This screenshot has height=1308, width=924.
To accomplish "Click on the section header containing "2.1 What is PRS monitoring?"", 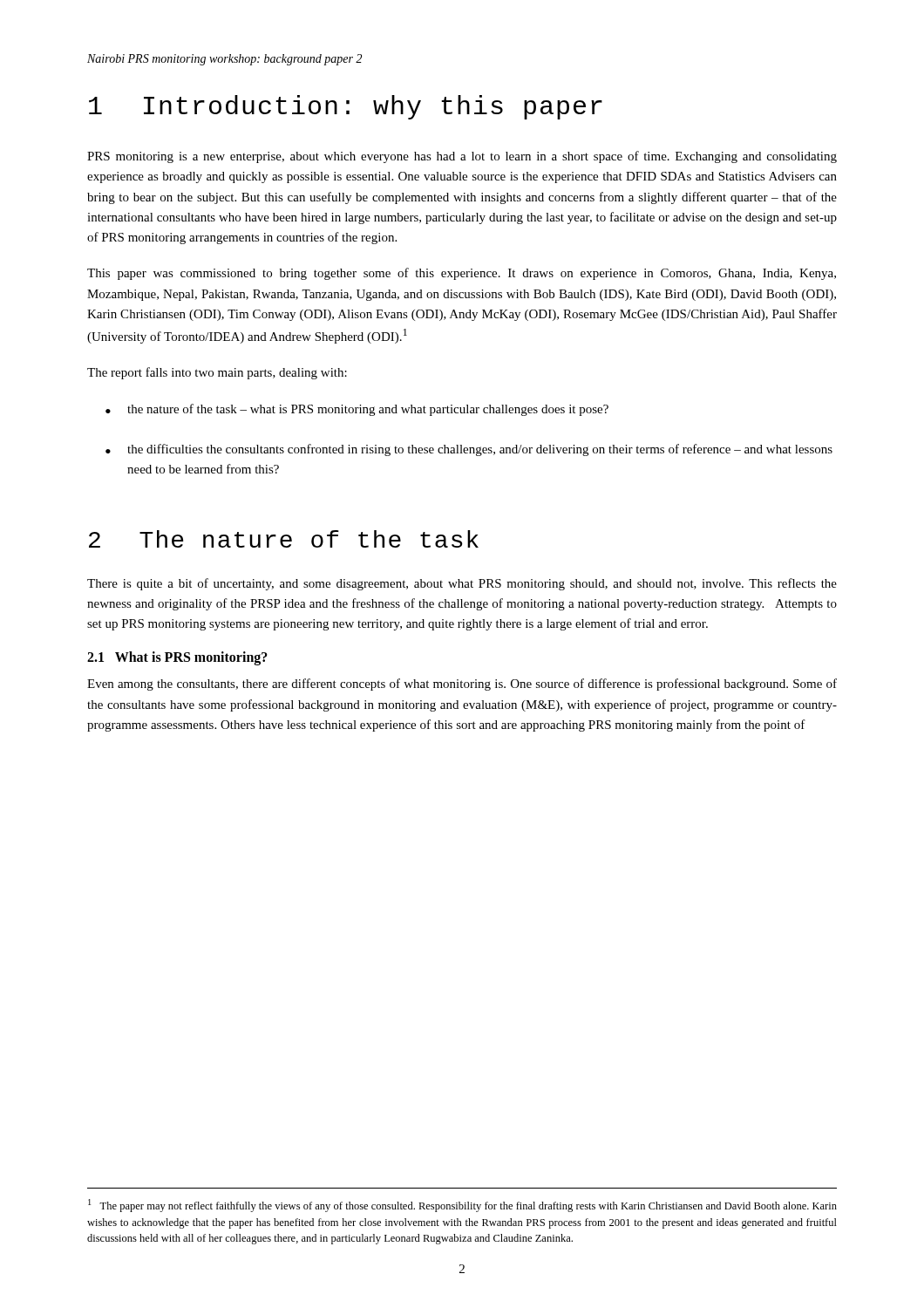I will click(x=177, y=658).
